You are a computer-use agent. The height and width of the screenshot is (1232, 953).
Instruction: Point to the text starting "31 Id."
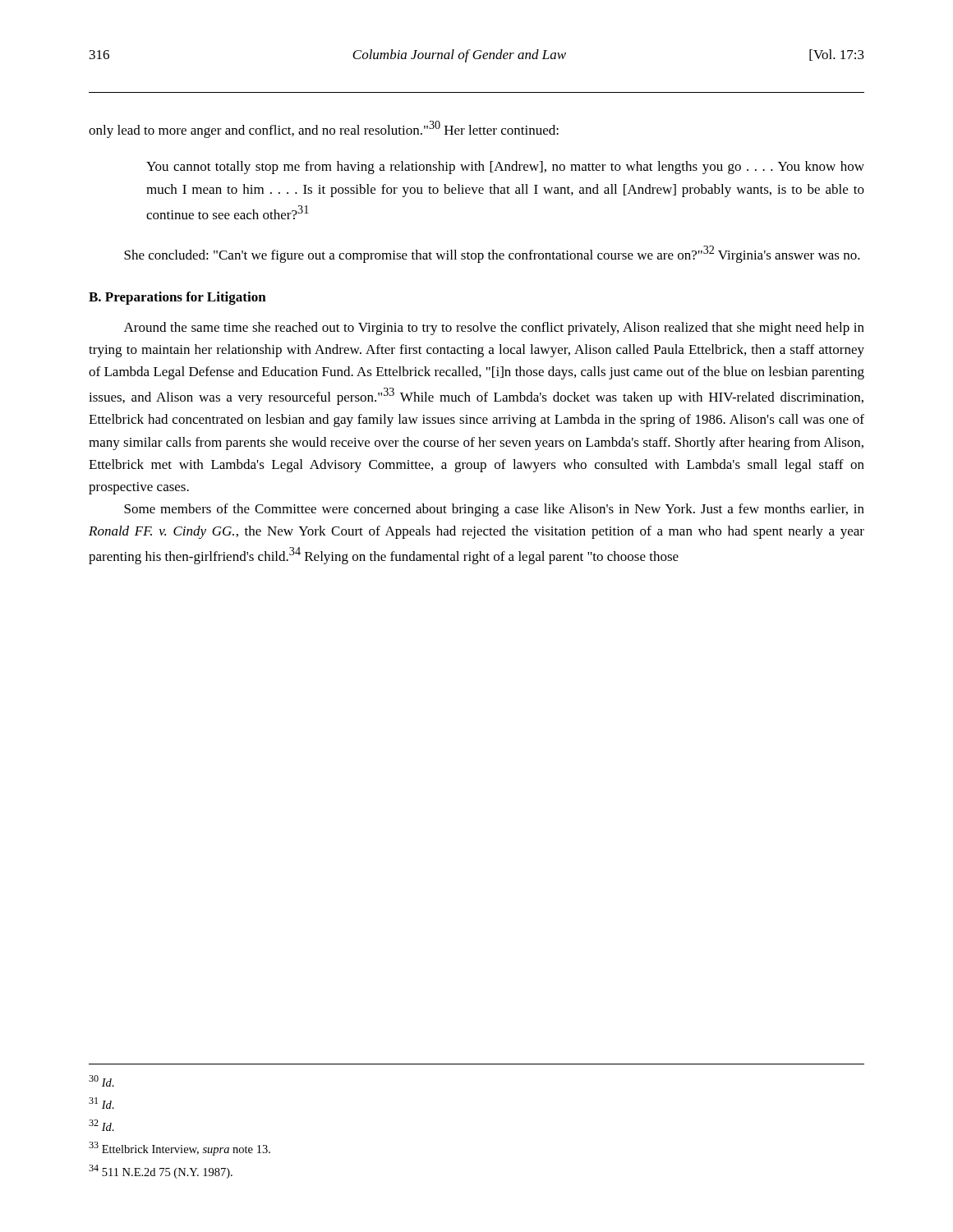coord(102,1103)
